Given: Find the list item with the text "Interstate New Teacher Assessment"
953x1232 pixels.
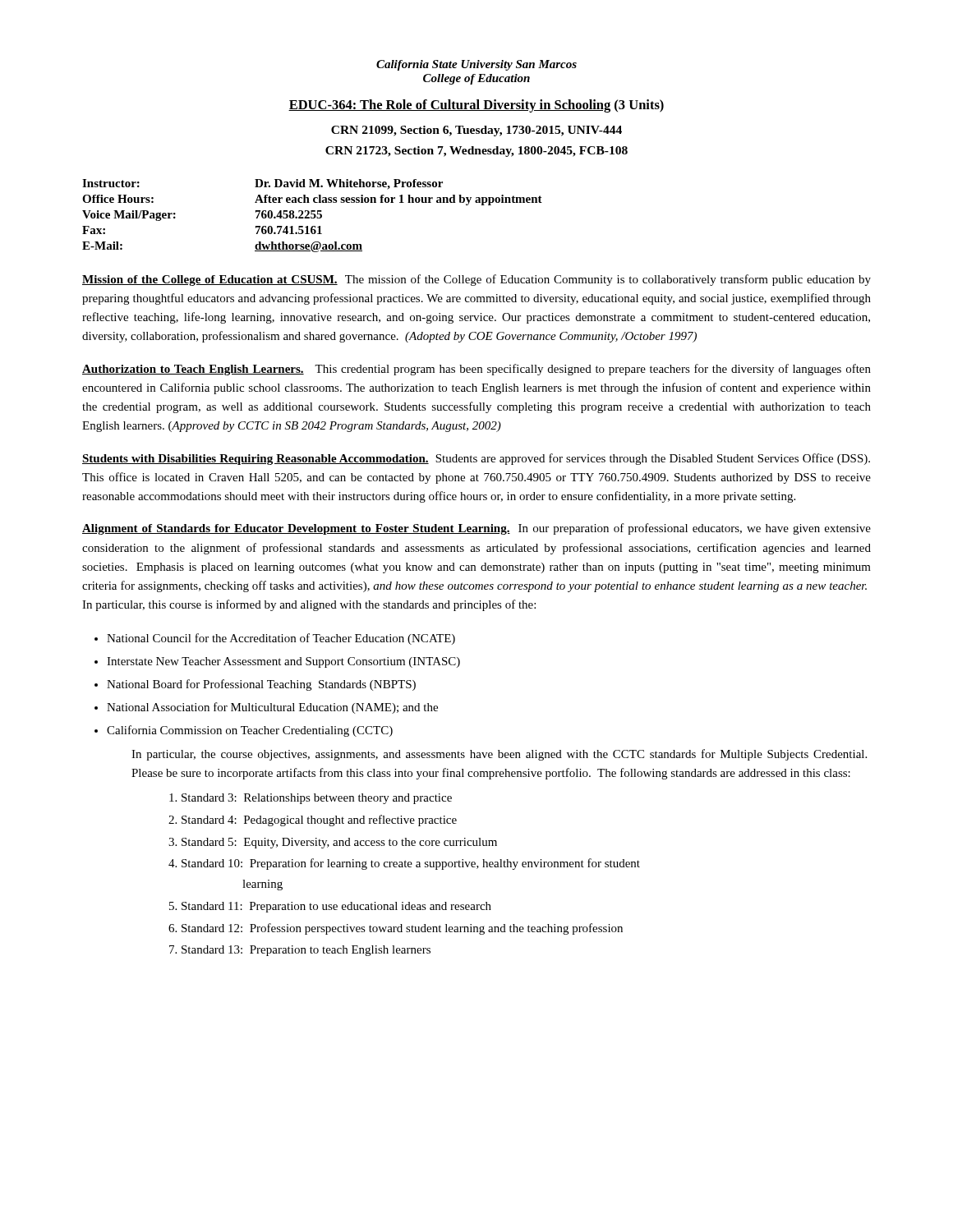Looking at the screenshot, I should pos(283,662).
